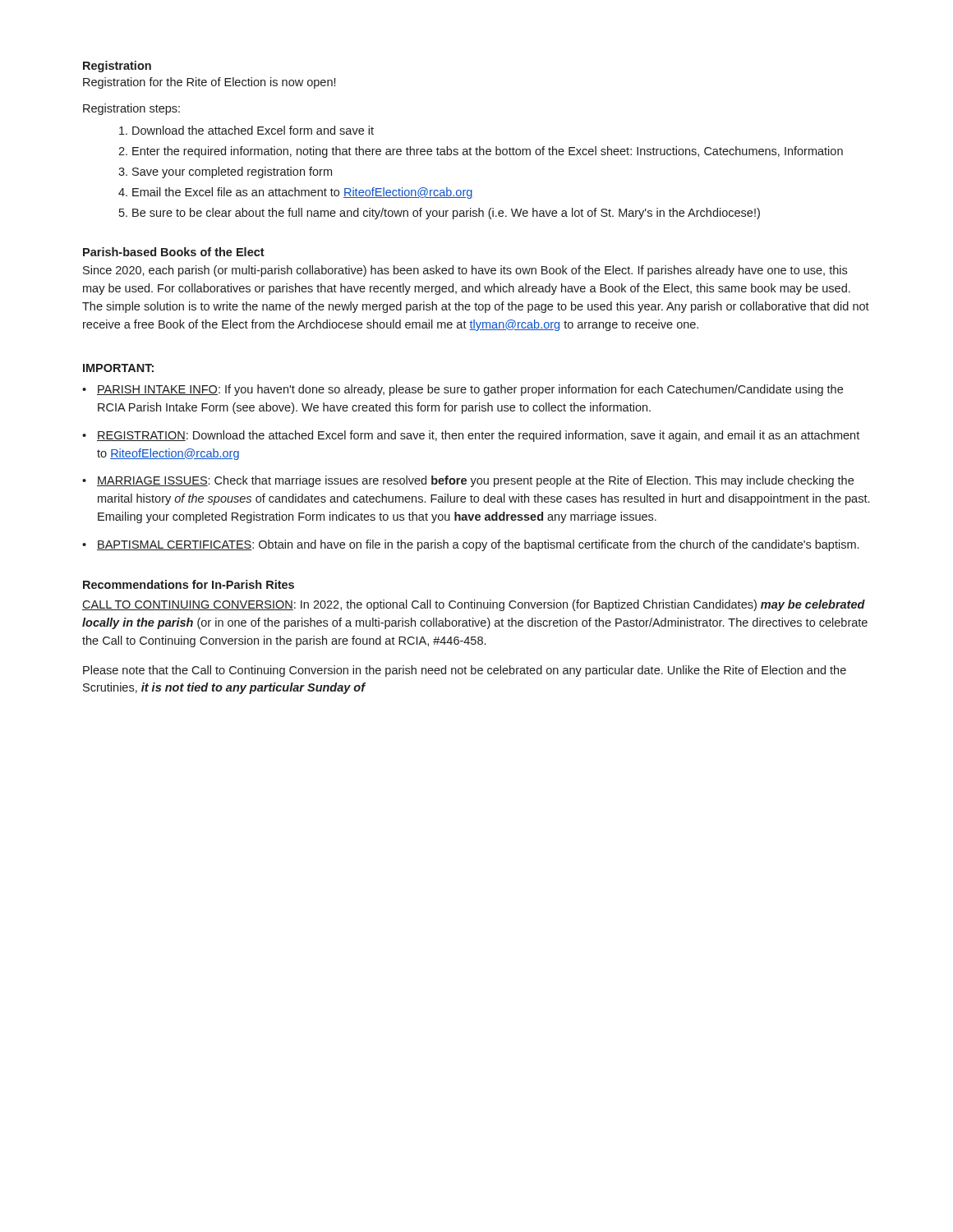The width and height of the screenshot is (953, 1232).
Task: Locate the block of text that opens with "Registration for the Rite"
Action: pos(209,82)
